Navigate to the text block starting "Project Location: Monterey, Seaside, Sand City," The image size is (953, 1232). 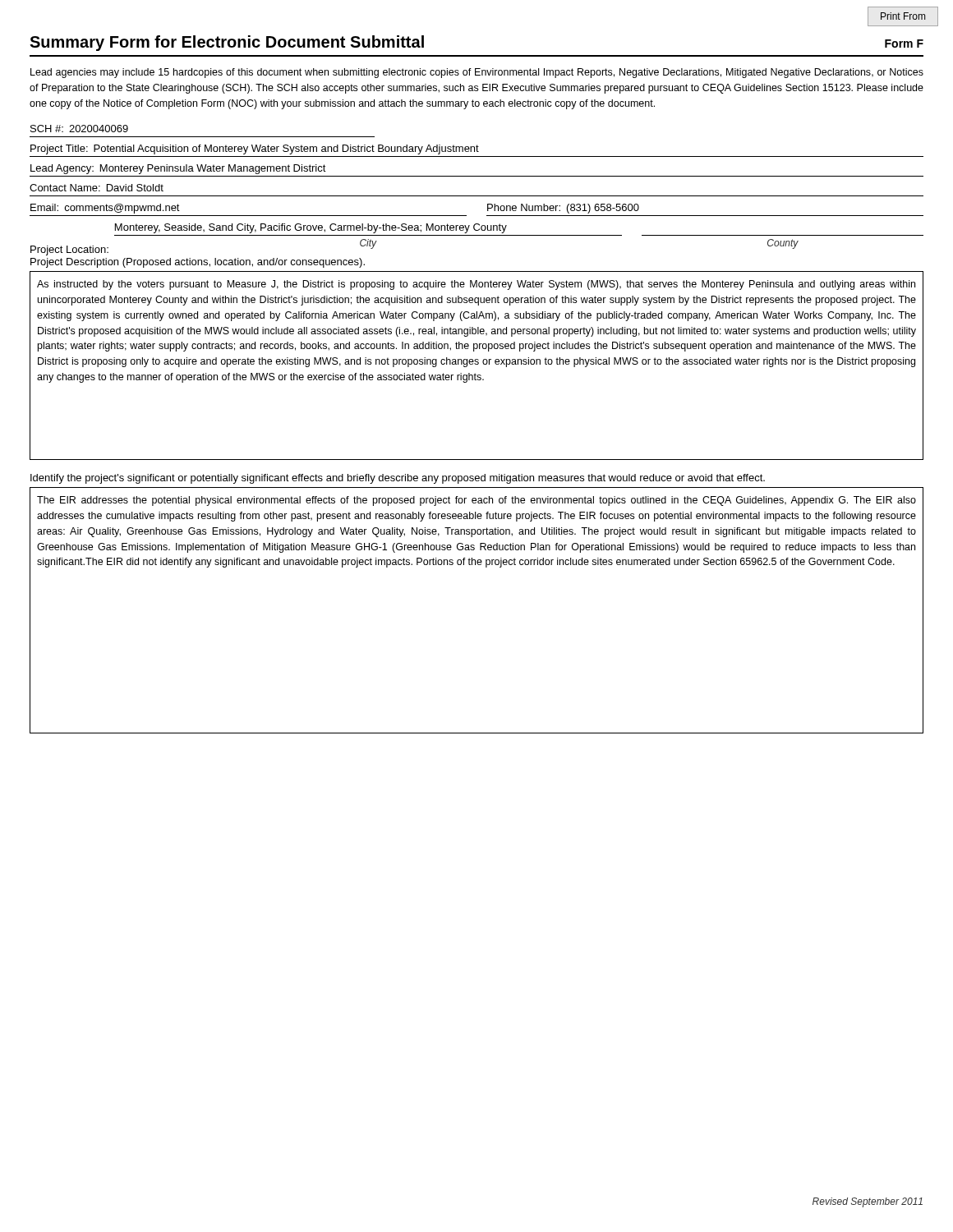point(476,238)
